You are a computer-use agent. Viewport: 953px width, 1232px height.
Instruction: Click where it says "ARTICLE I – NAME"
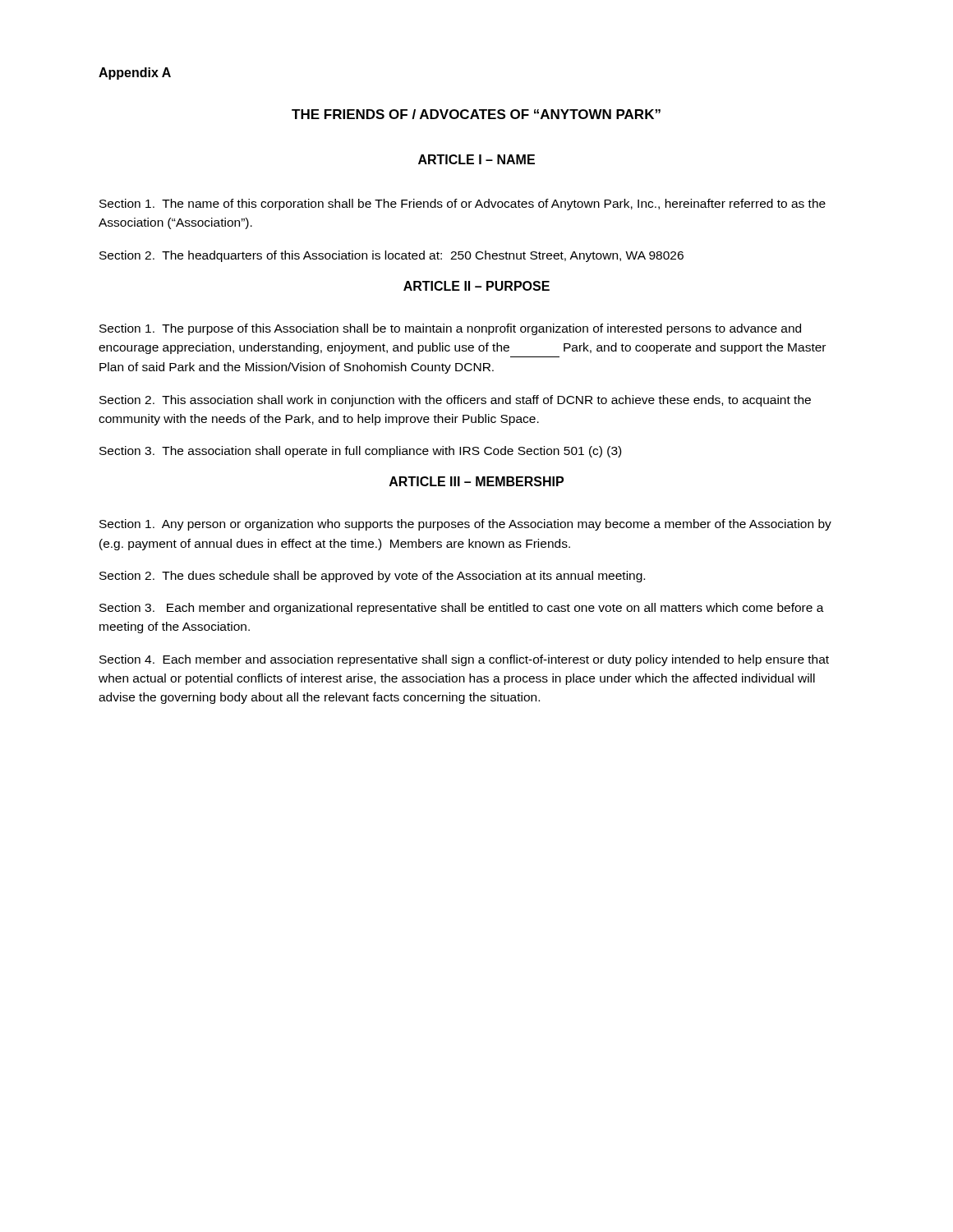pos(476,160)
